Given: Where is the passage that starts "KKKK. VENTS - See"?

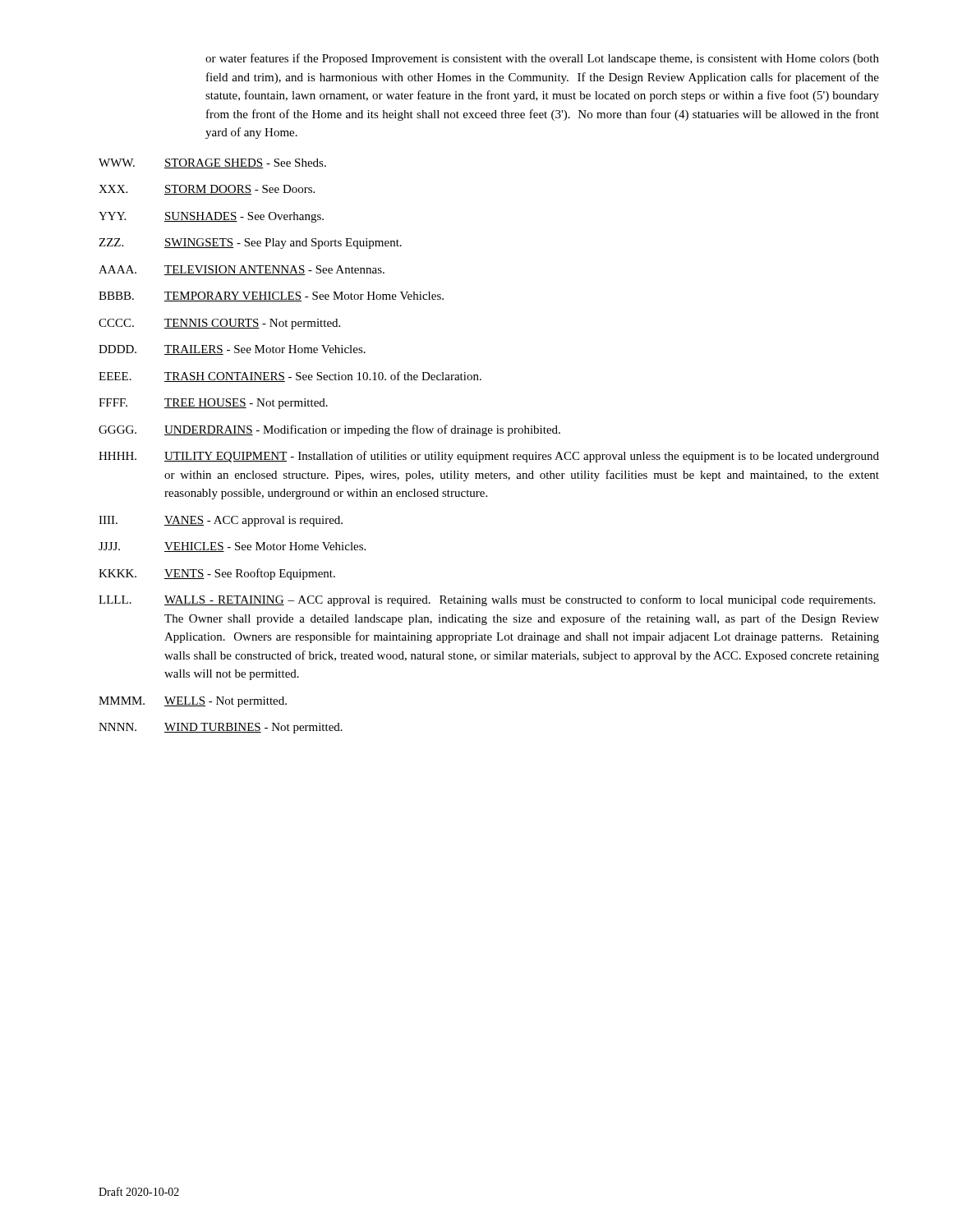Looking at the screenshot, I should point(217,574).
